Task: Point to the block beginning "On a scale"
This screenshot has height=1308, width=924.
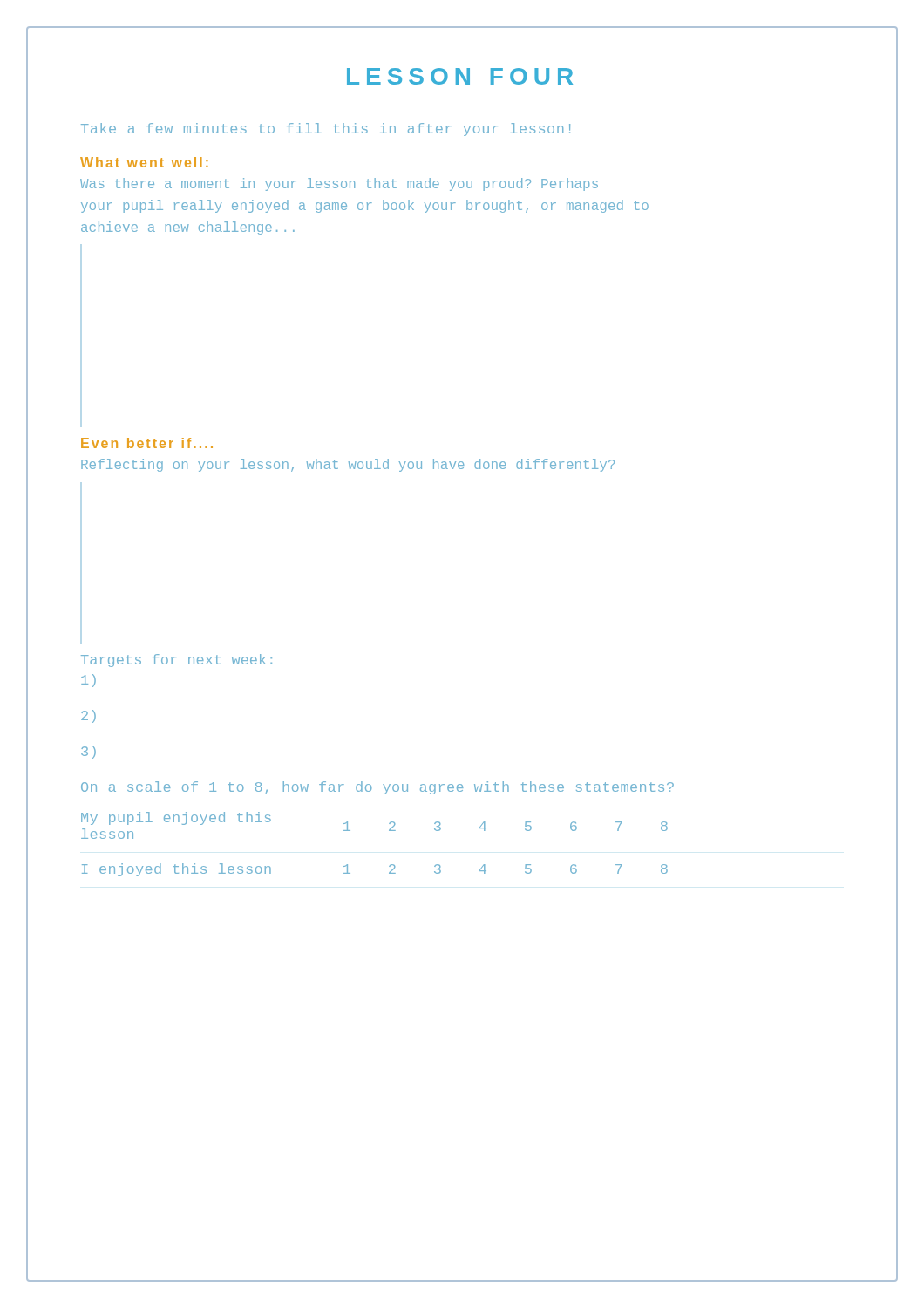Action: click(378, 788)
